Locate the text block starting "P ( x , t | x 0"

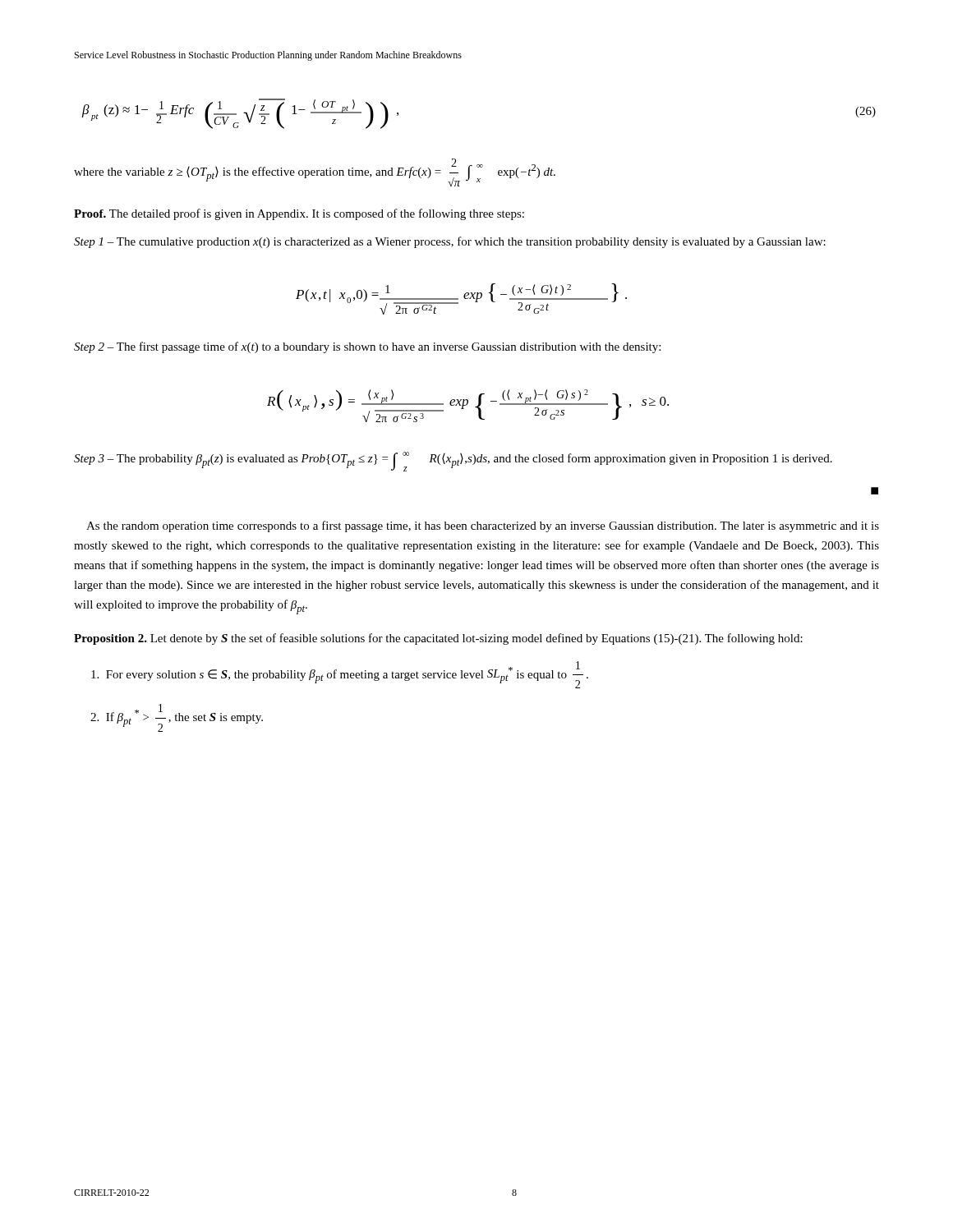476,295
